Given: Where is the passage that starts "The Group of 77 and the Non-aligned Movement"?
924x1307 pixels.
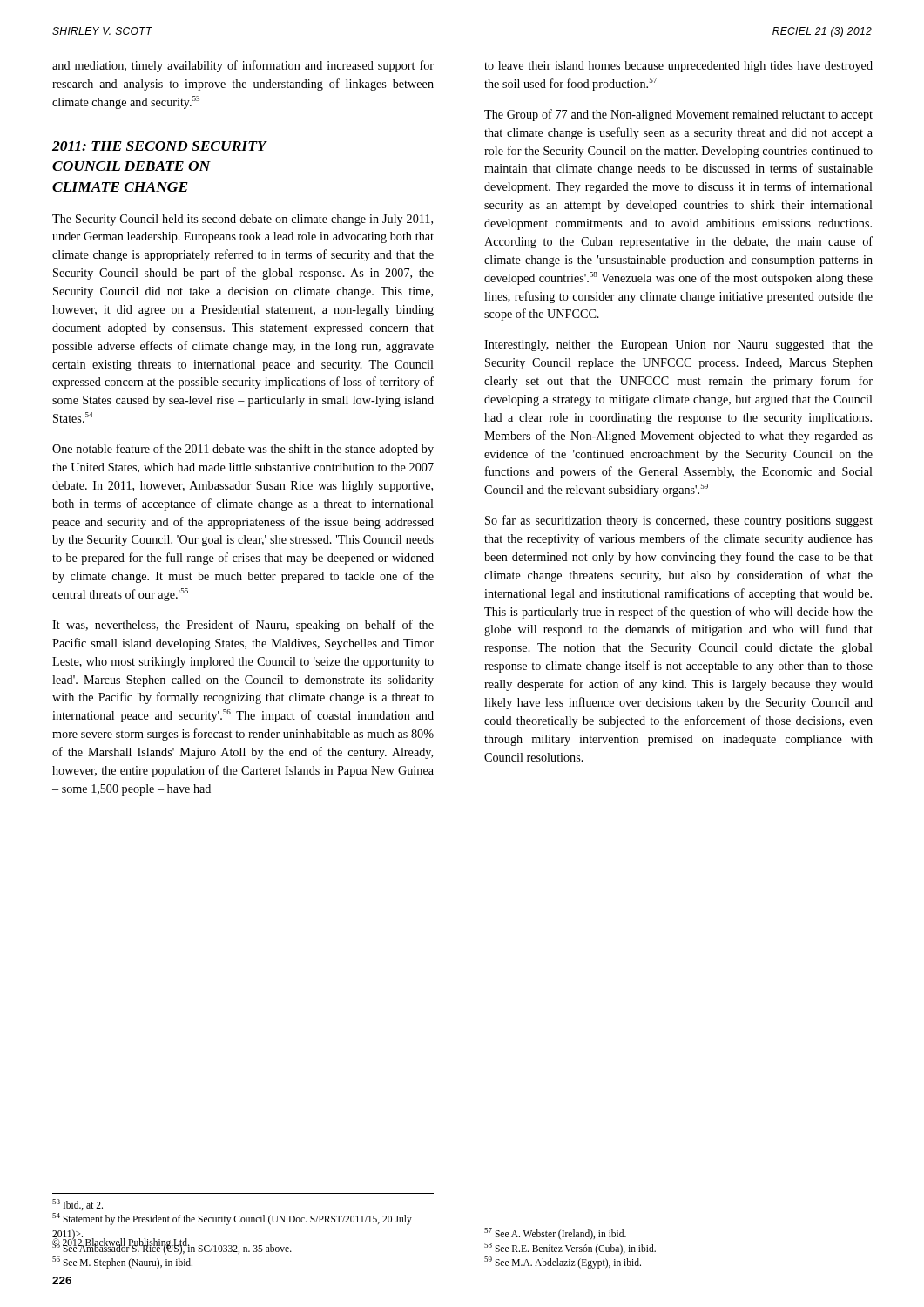Looking at the screenshot, I should click(678, 214).
